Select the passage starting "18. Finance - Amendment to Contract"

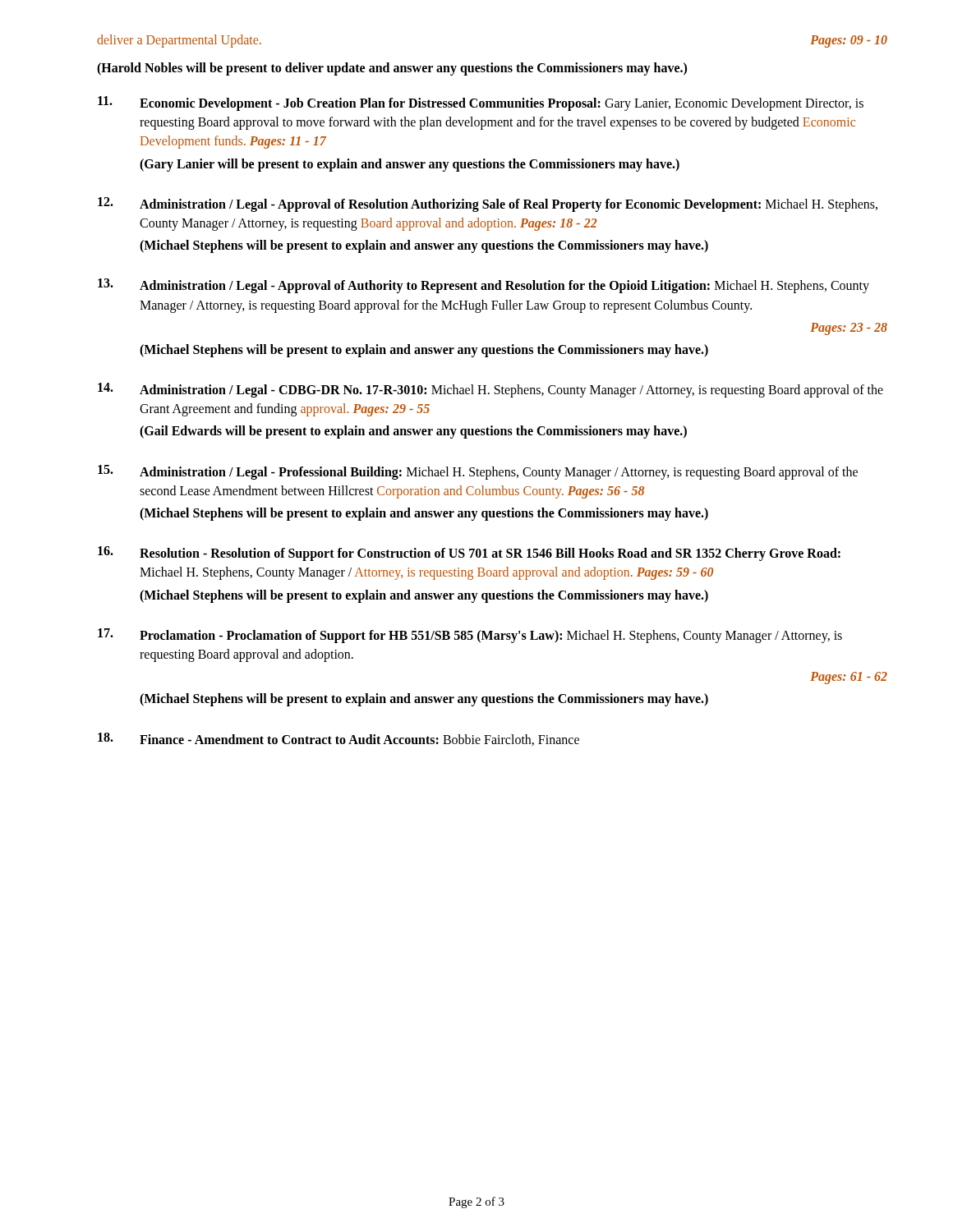492,741
